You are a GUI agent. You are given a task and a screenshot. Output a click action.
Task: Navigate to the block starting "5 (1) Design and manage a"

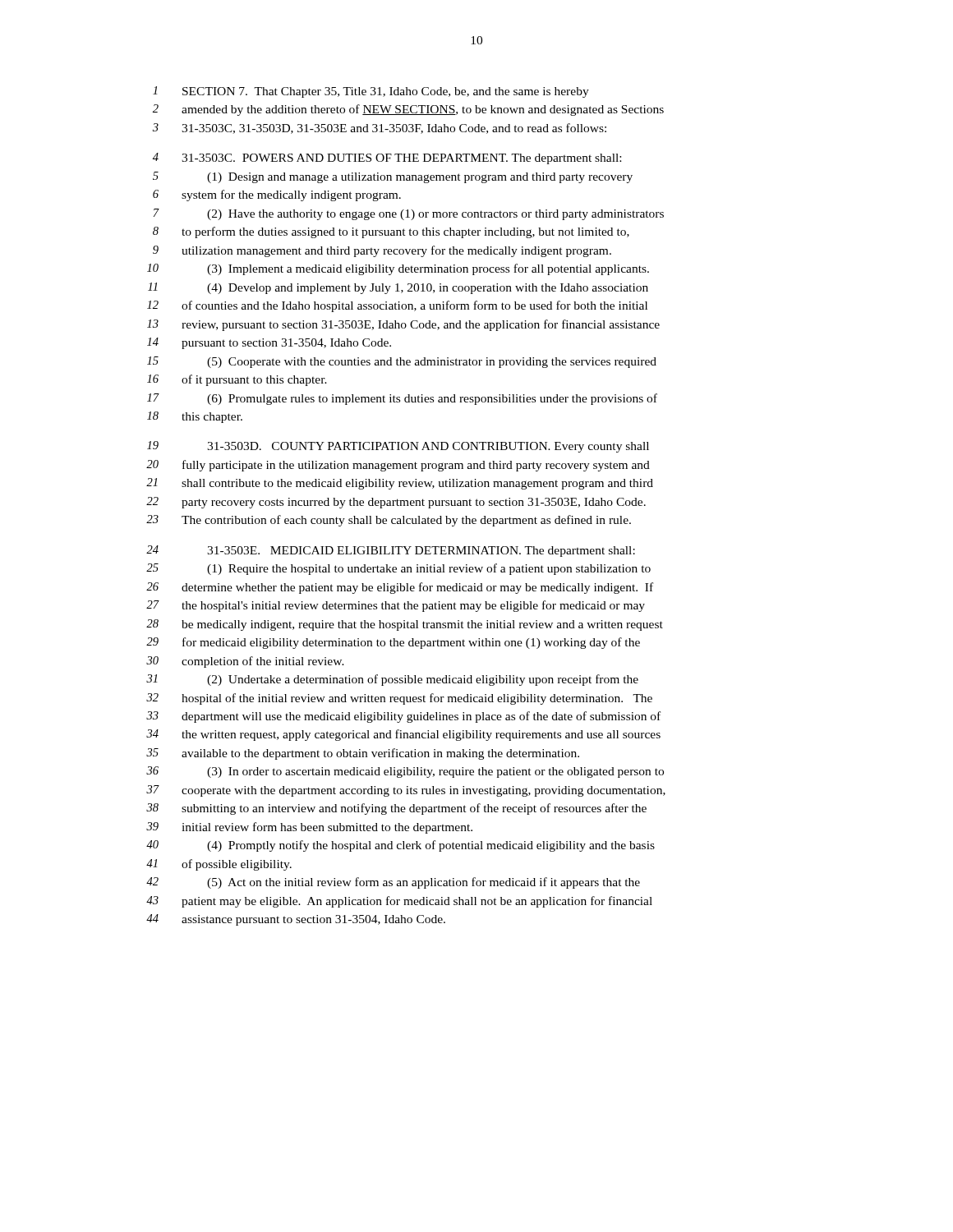click(503, 186)
